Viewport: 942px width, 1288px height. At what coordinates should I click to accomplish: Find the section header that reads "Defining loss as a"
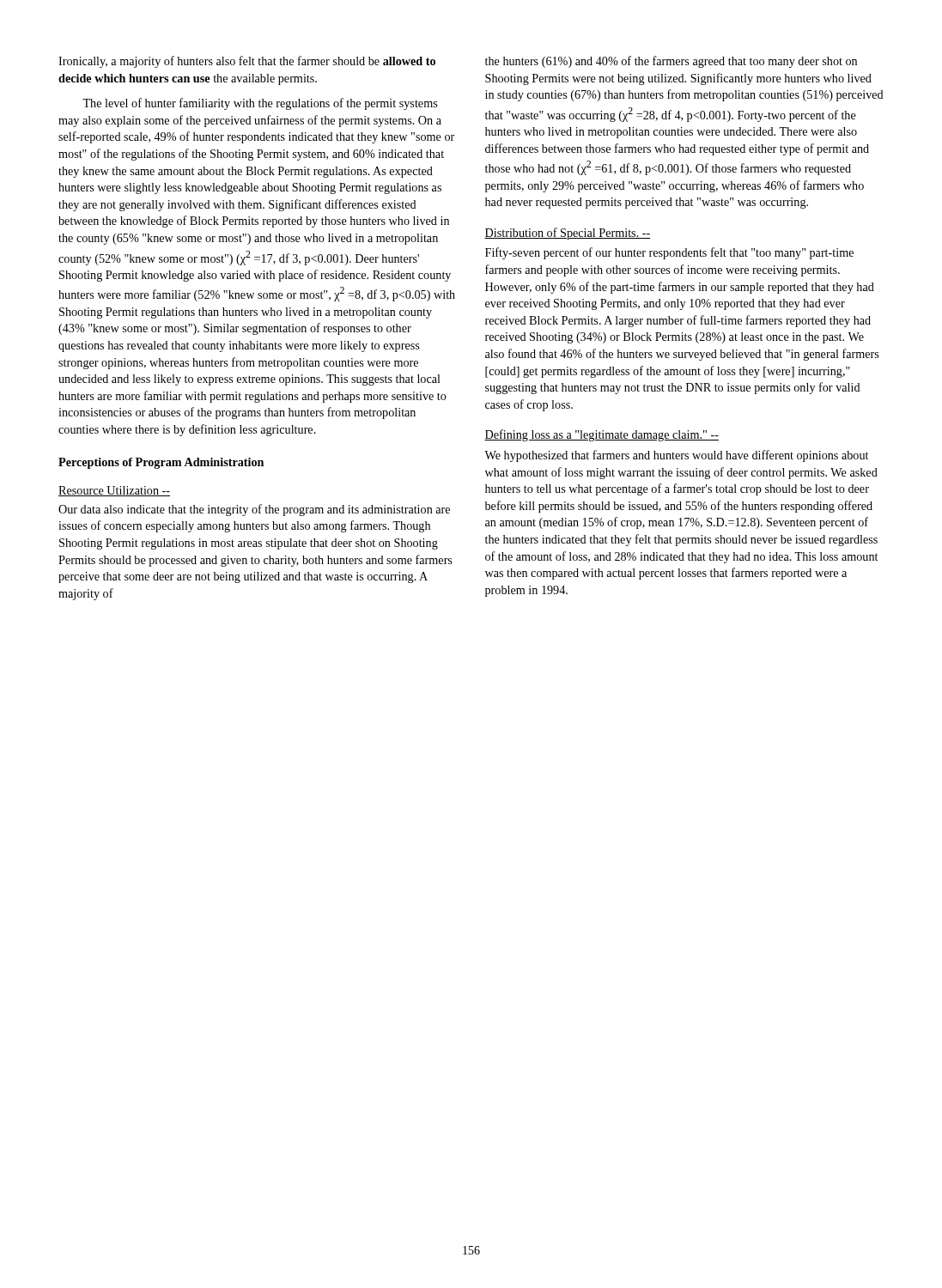(x=602, y=435)
